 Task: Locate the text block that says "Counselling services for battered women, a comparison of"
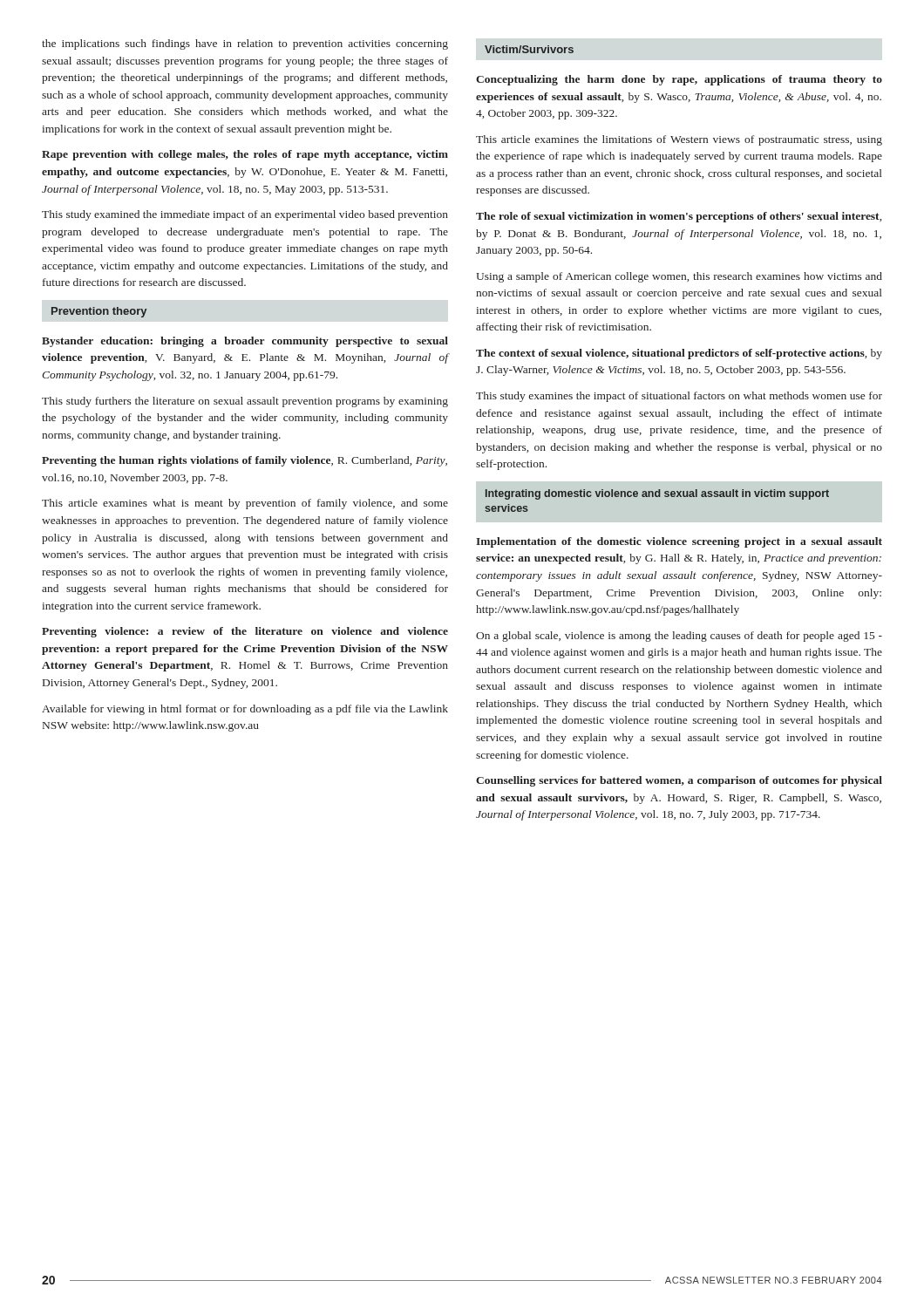pyautogui.click(x=679, y=797)
